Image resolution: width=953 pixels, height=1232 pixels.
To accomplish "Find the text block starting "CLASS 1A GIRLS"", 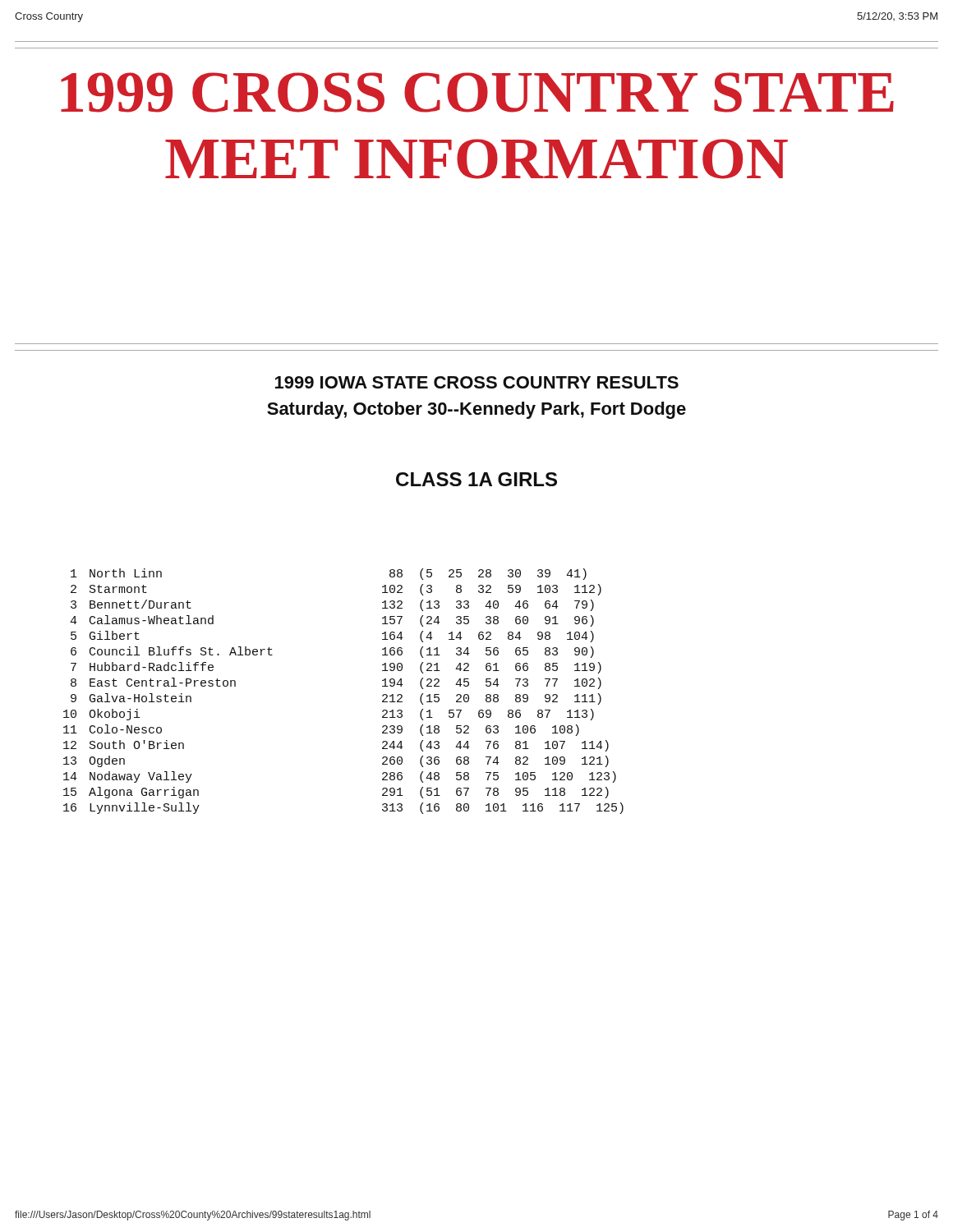I will point(476,480).
